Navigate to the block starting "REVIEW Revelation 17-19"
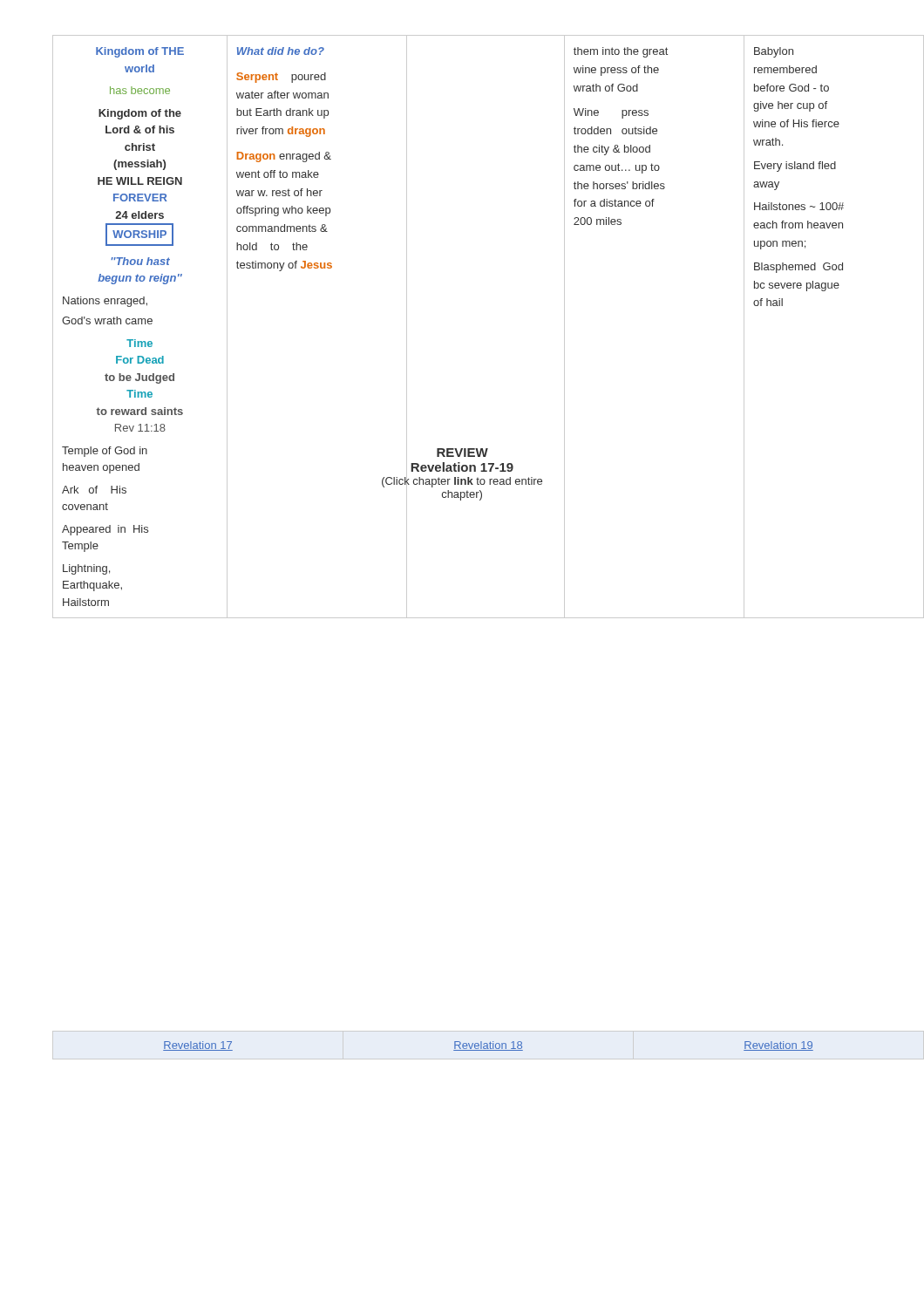Viewport: 924px width, 1308px height. coord(462,473)
